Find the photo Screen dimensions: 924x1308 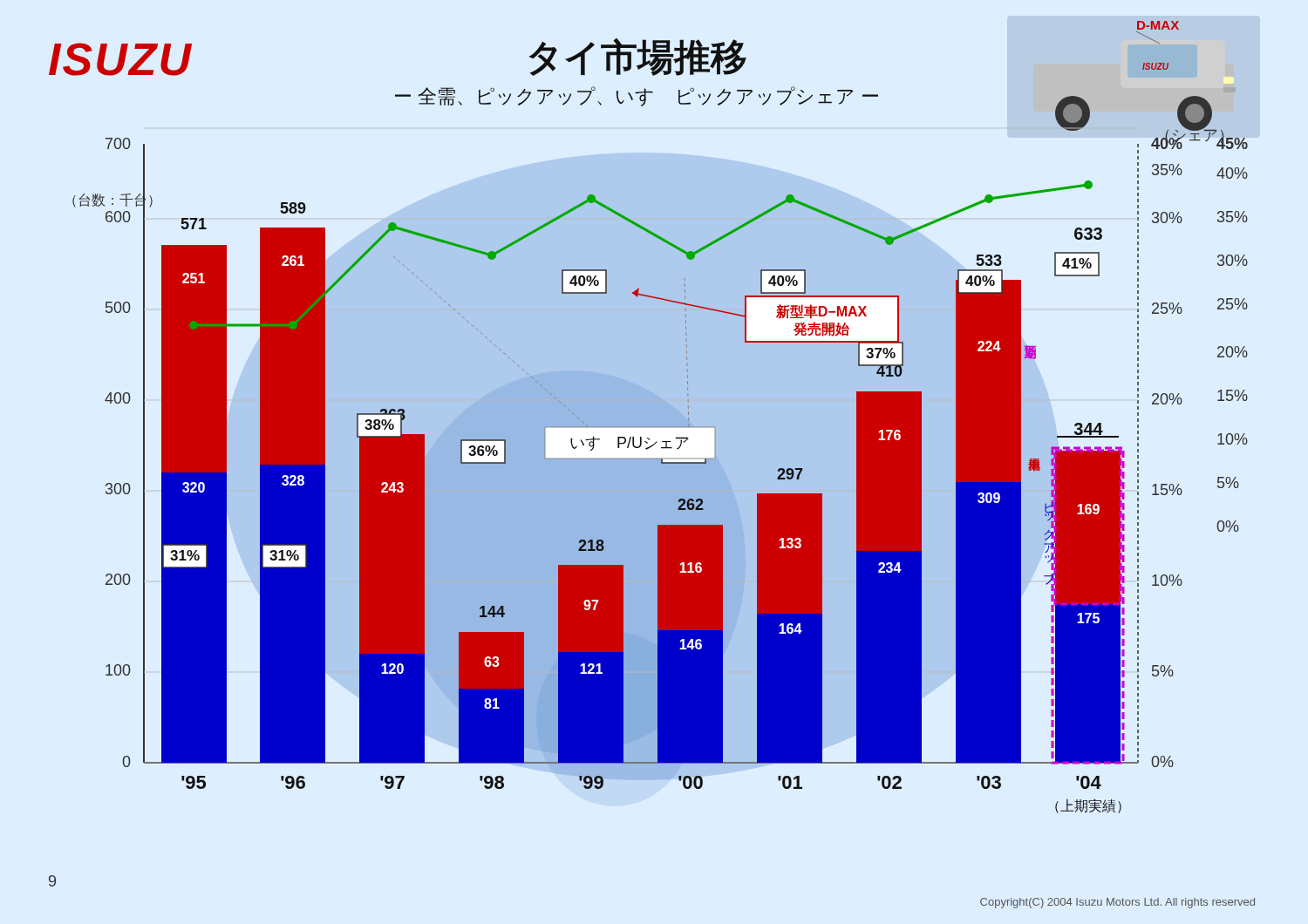click(x=1134, y=77)
